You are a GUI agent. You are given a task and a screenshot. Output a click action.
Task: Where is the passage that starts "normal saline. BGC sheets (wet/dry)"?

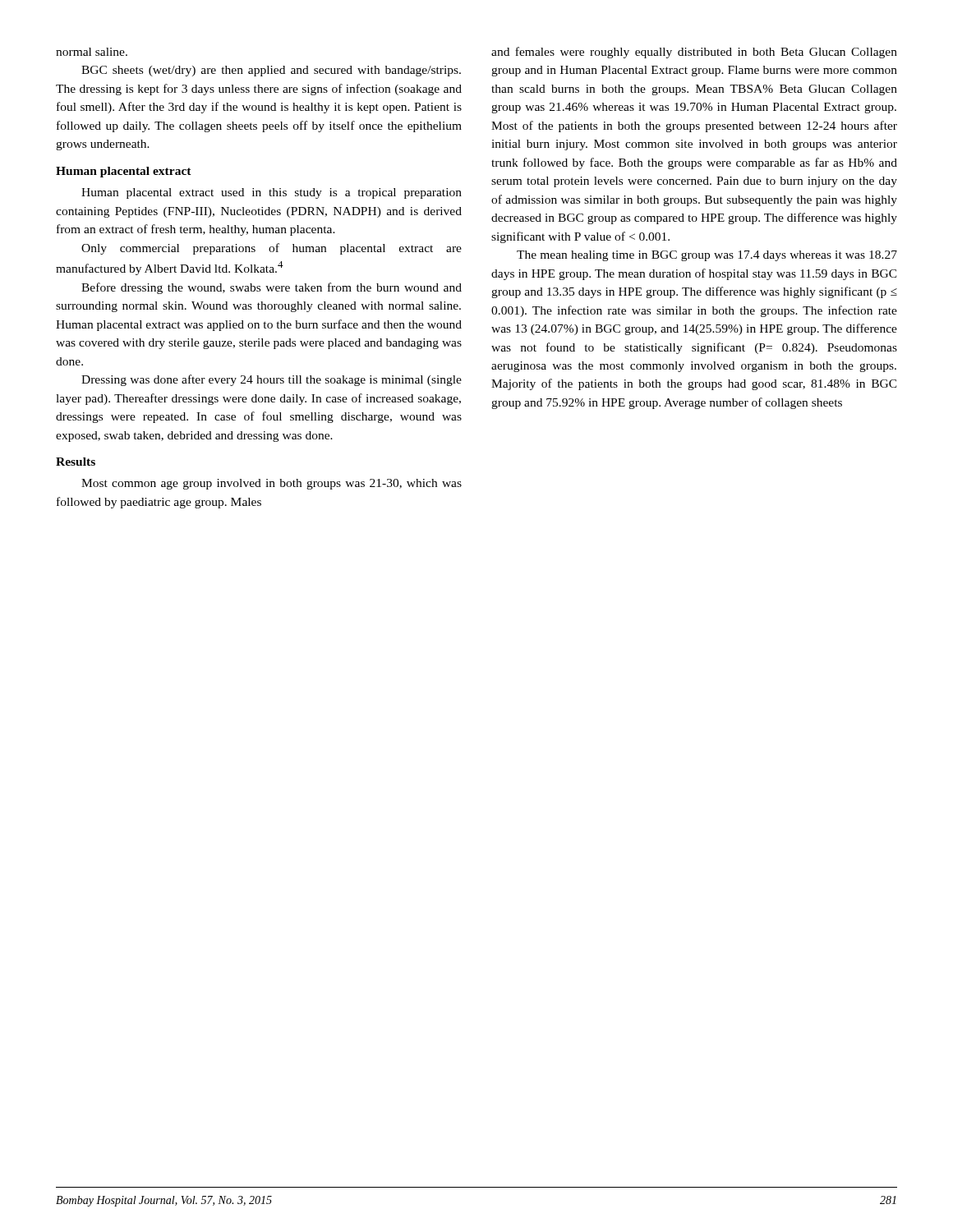[x=259, y=98]
